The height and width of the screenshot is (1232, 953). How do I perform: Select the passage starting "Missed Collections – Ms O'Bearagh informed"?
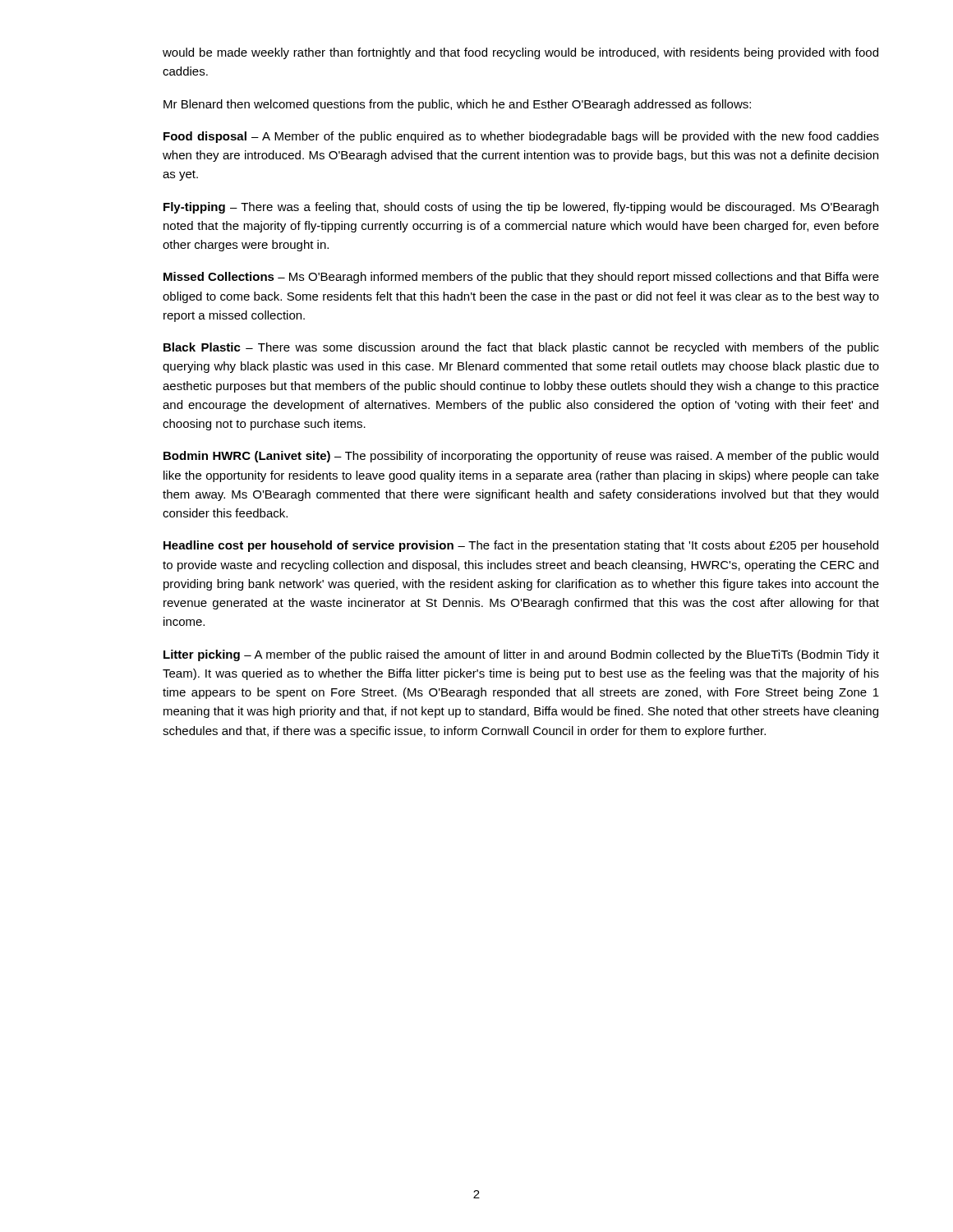tap(521, 296)
